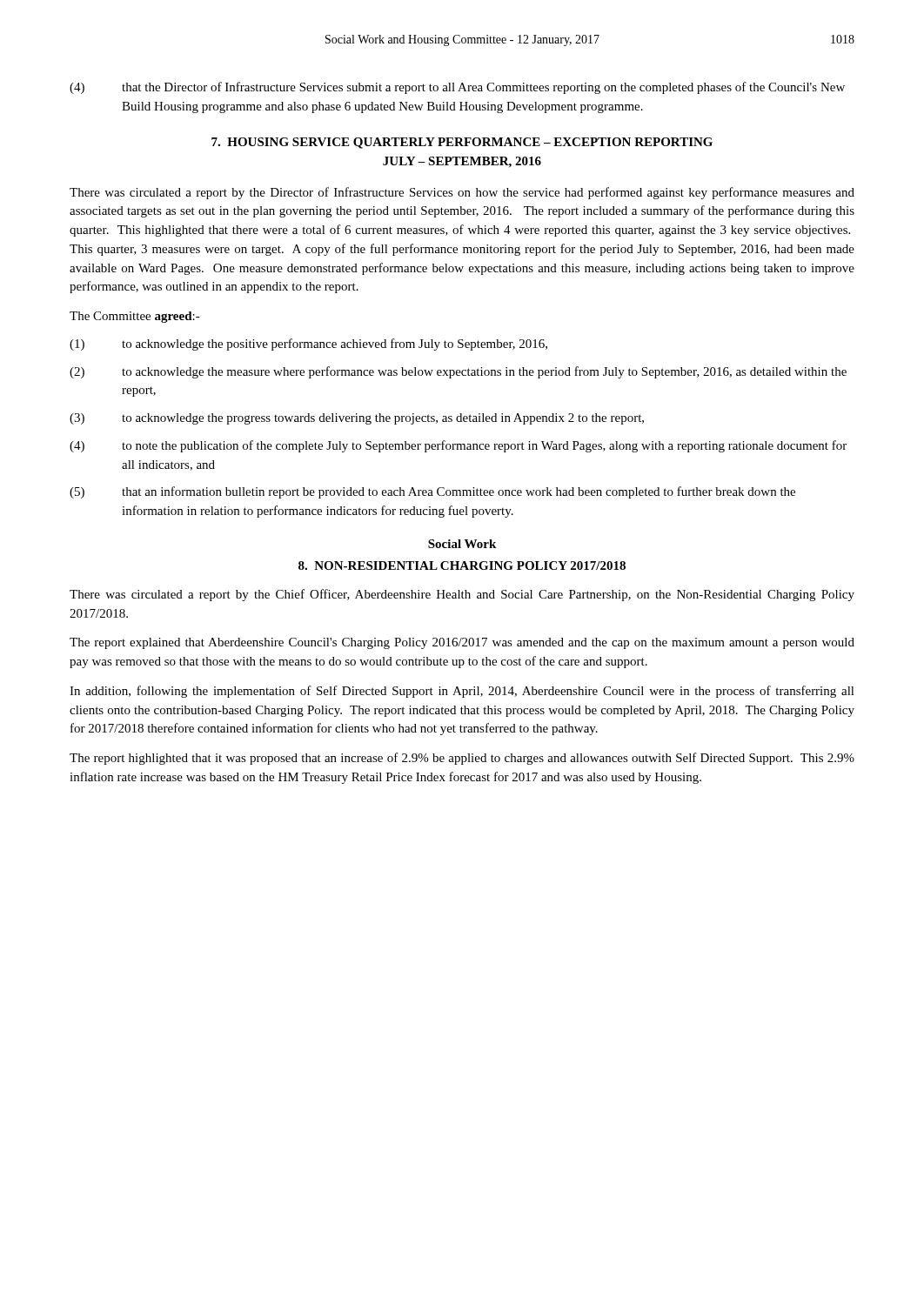Image resolution: width=924 pixels, height=1305 pixels.
Task: Locate the block of text that opens with "The report explained that Aberdeenshire Council's"
Action: 462,652
